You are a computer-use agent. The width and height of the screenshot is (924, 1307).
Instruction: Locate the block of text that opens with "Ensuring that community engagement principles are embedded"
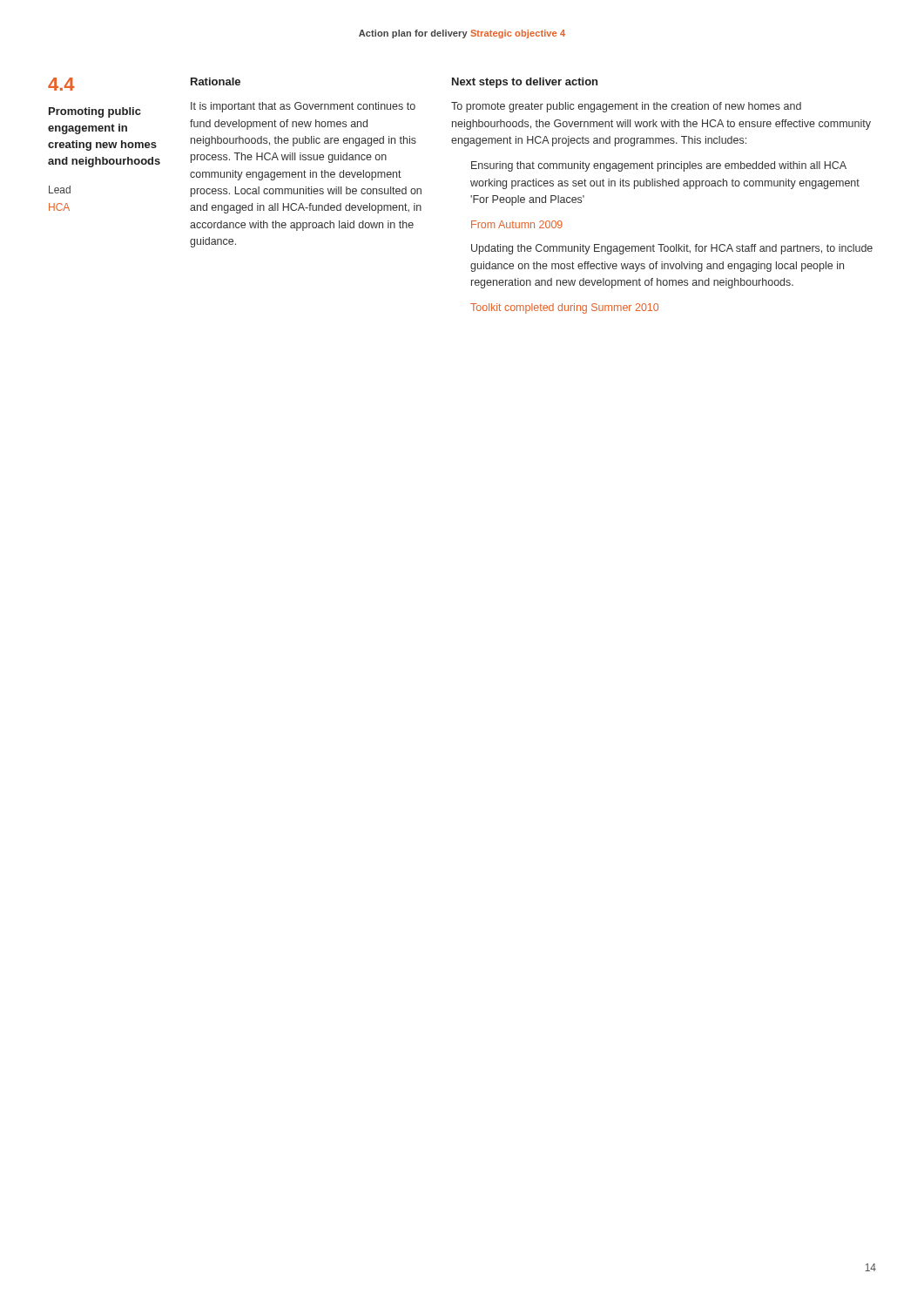coord(665,183)
